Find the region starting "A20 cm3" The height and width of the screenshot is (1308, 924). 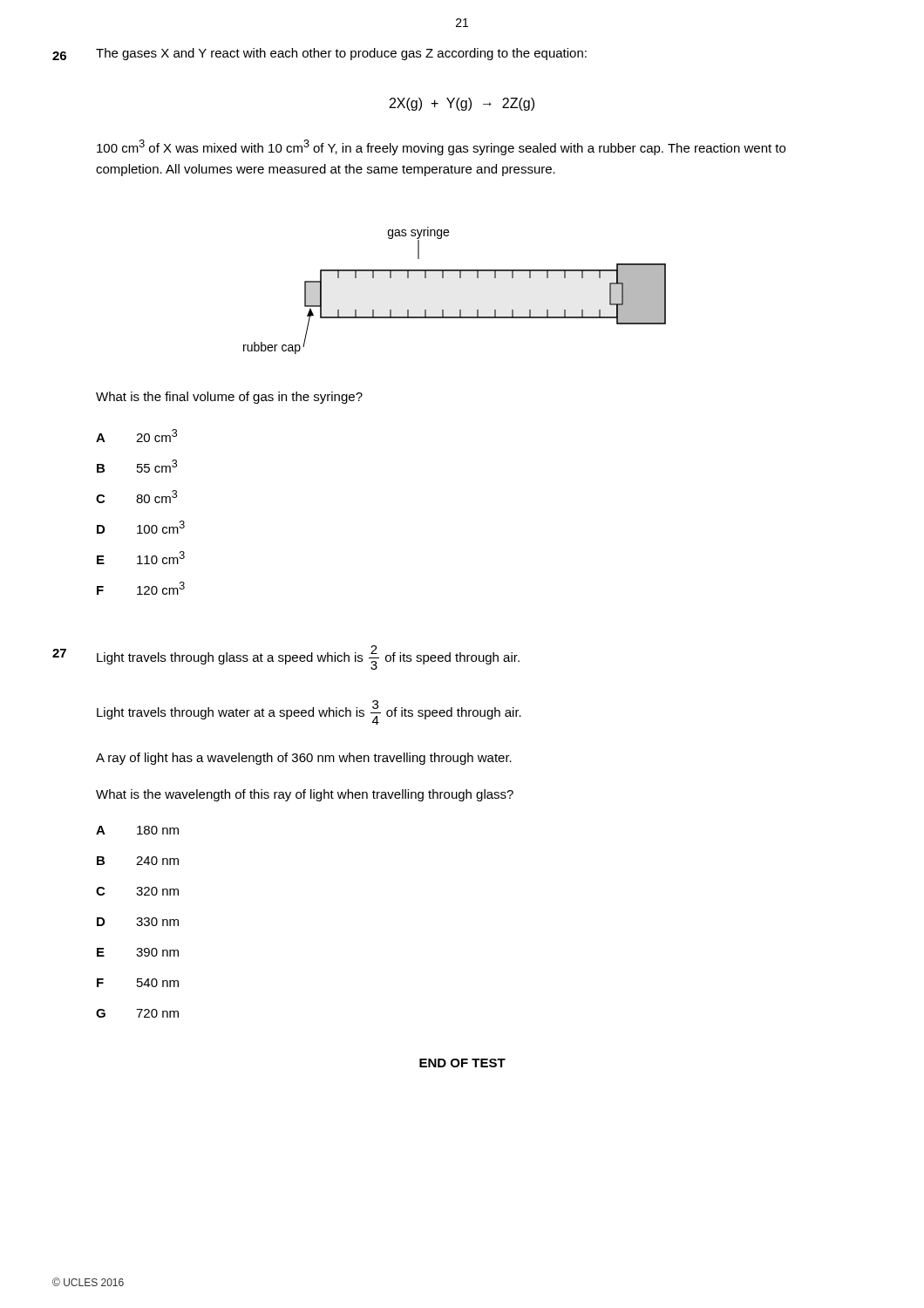point(137,436)
